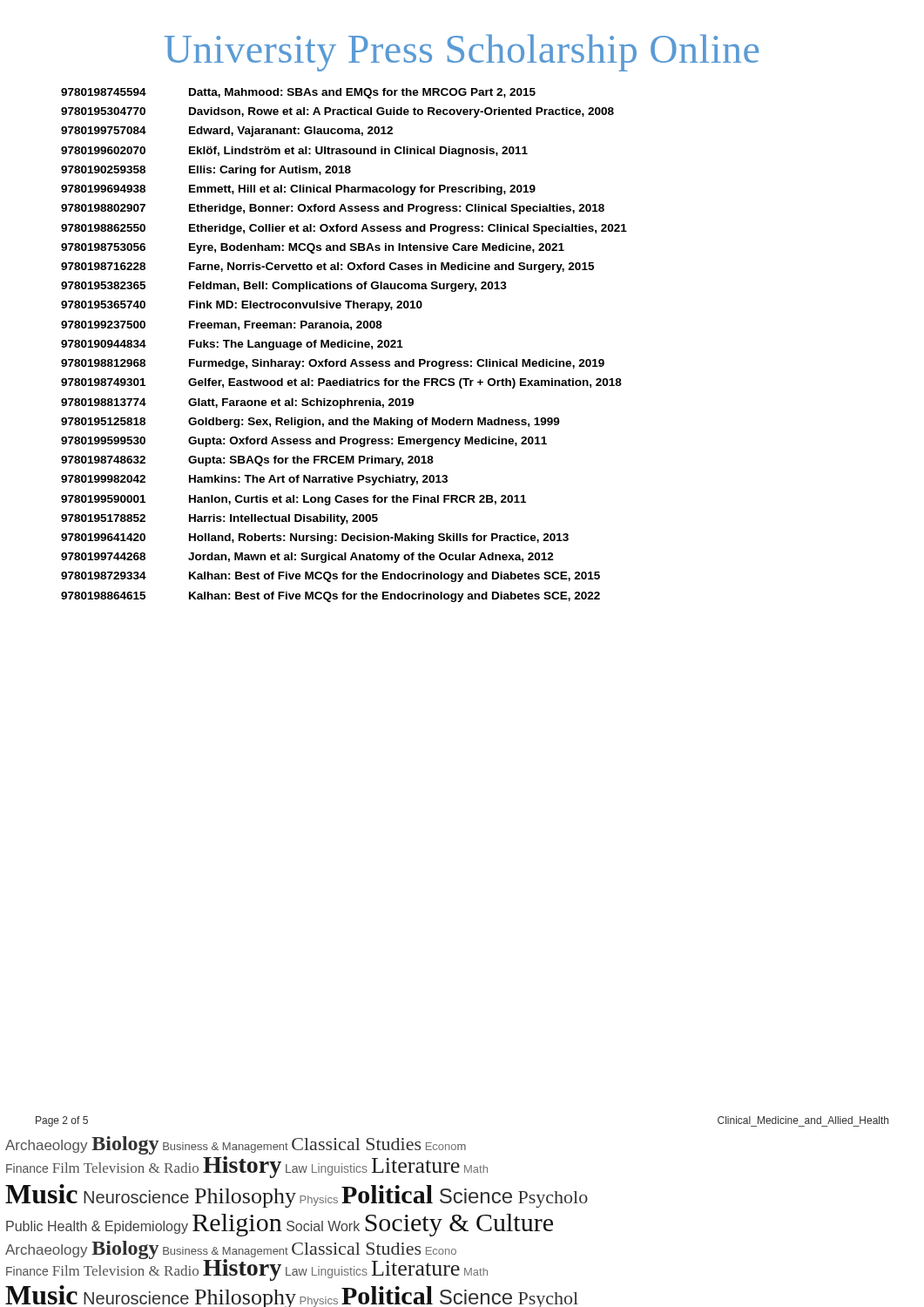Click on the region starting "9780195178852 Harris: Intellectual Disability, 2005"

tap(219, 519)
